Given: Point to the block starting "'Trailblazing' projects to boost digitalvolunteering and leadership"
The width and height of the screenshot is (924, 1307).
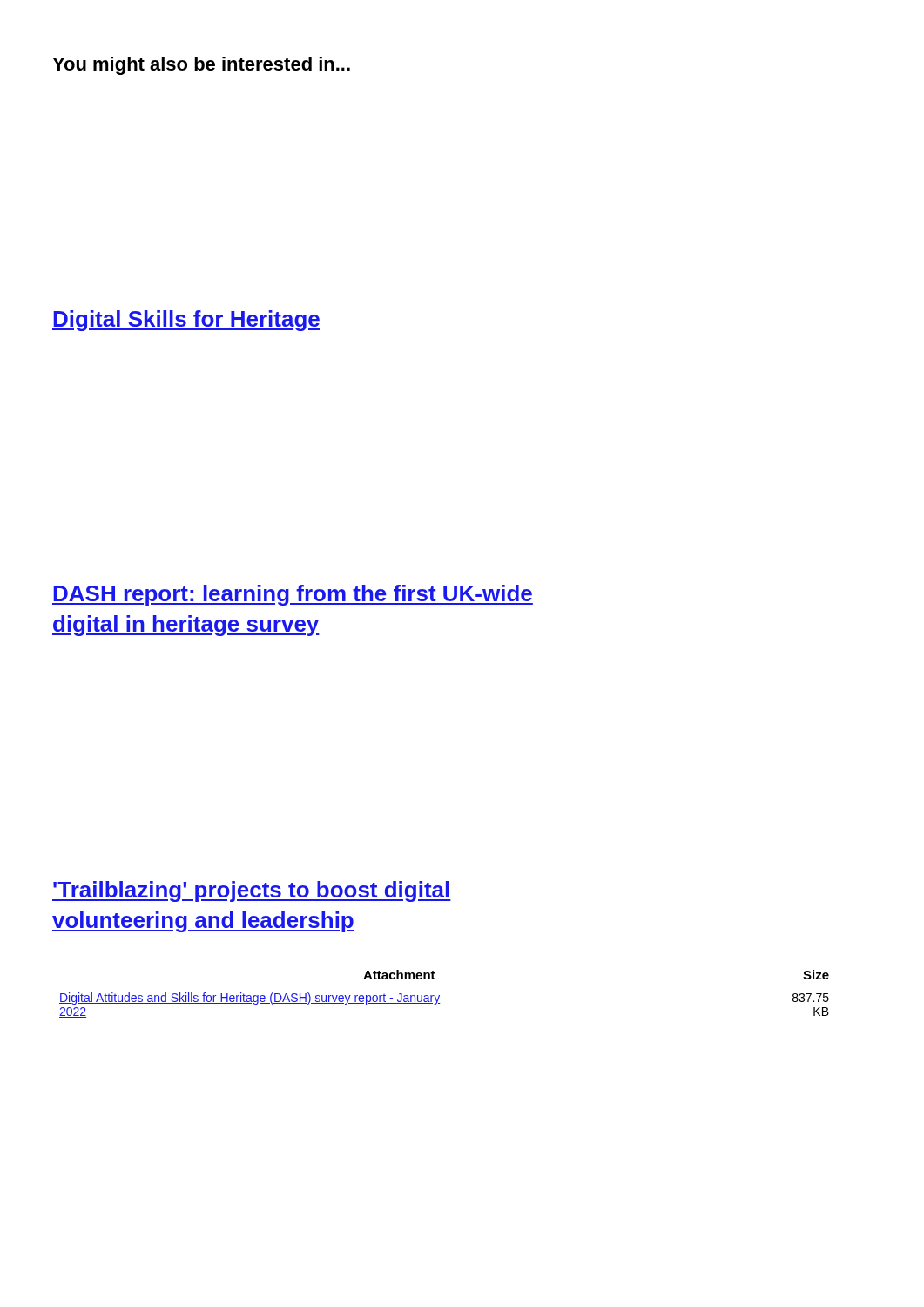Looking at the screenshot, I should click(444, 905).
